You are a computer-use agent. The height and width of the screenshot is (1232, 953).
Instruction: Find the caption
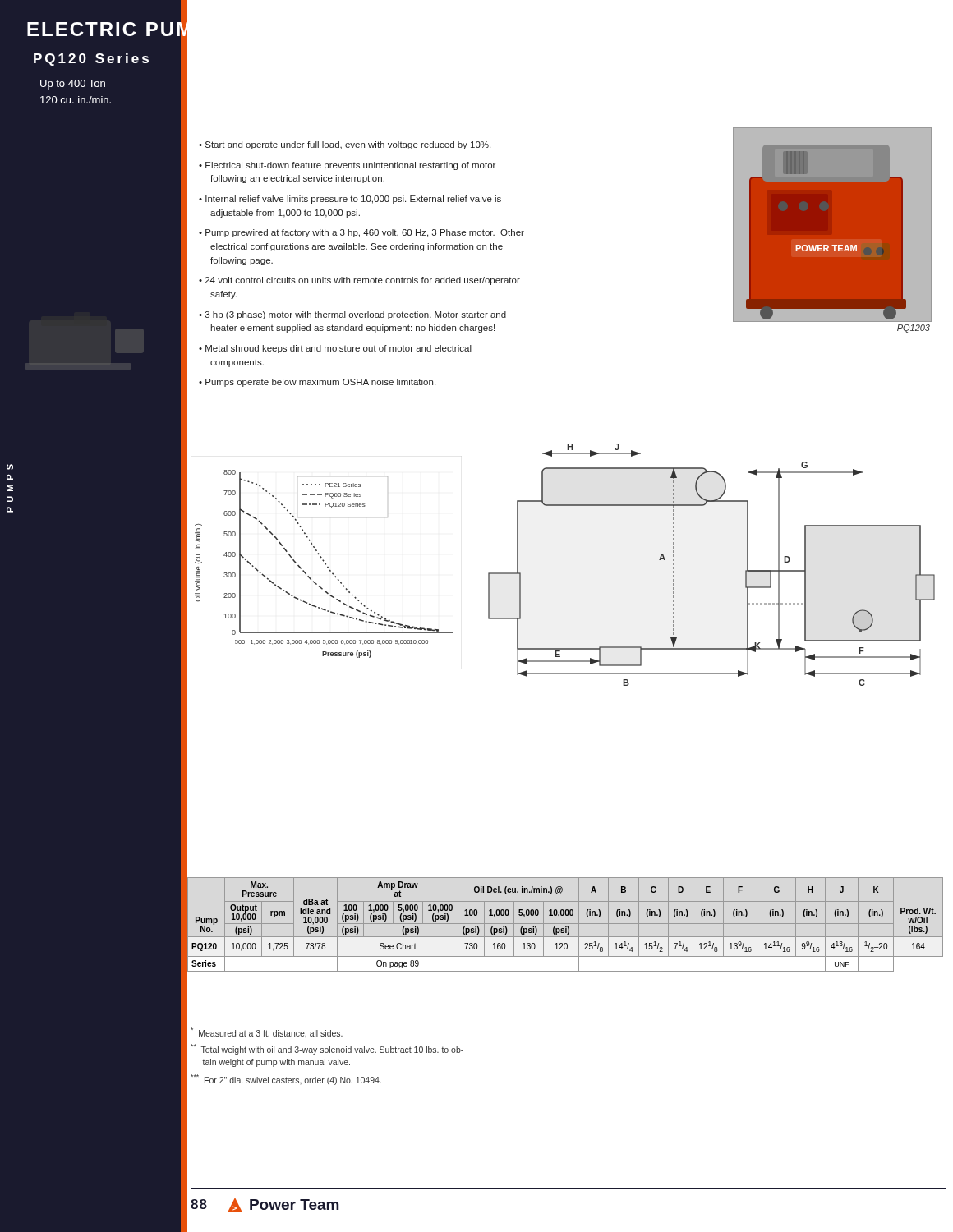click(913, 328)
